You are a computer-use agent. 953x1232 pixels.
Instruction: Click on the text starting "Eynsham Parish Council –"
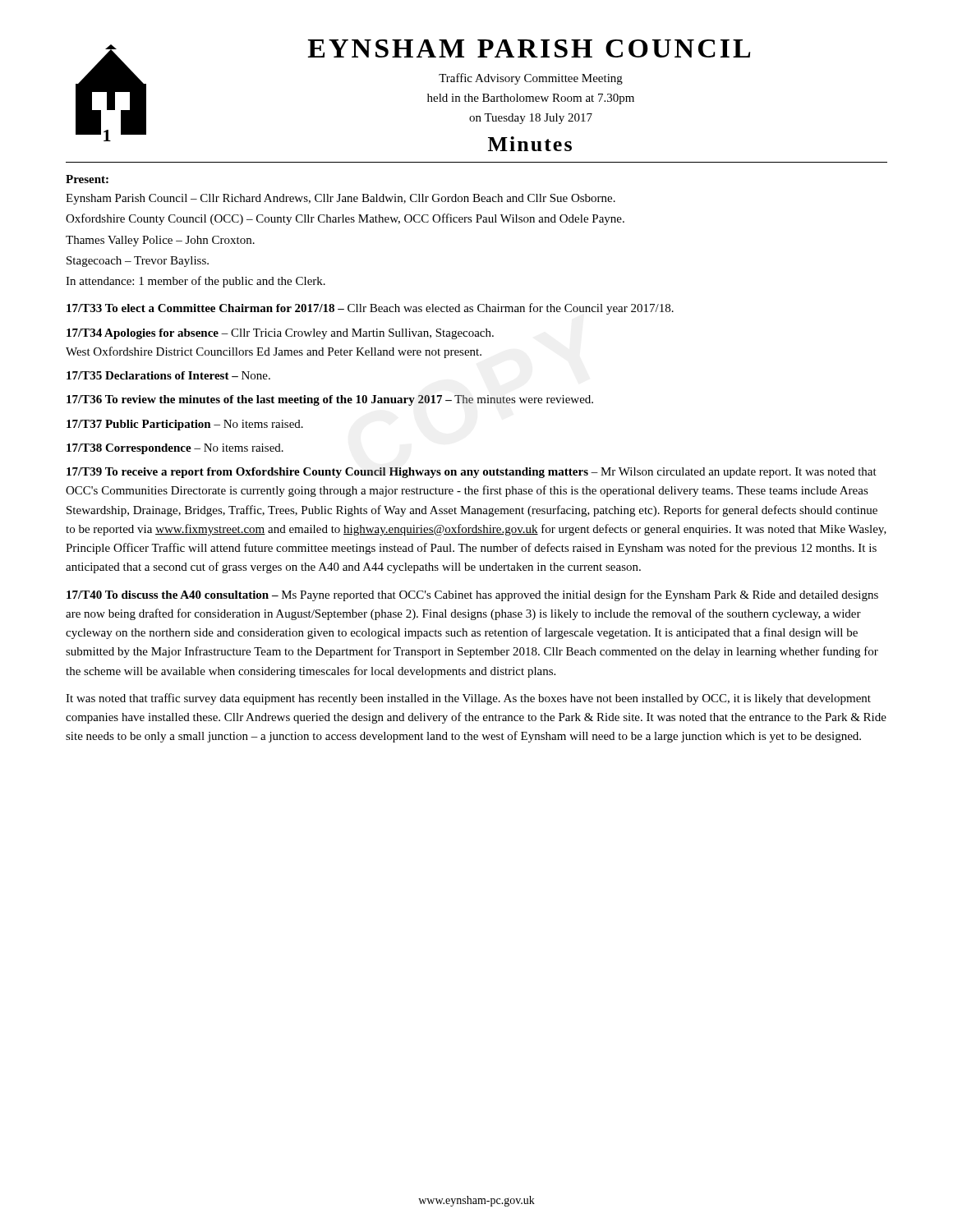tap(341, 199)
